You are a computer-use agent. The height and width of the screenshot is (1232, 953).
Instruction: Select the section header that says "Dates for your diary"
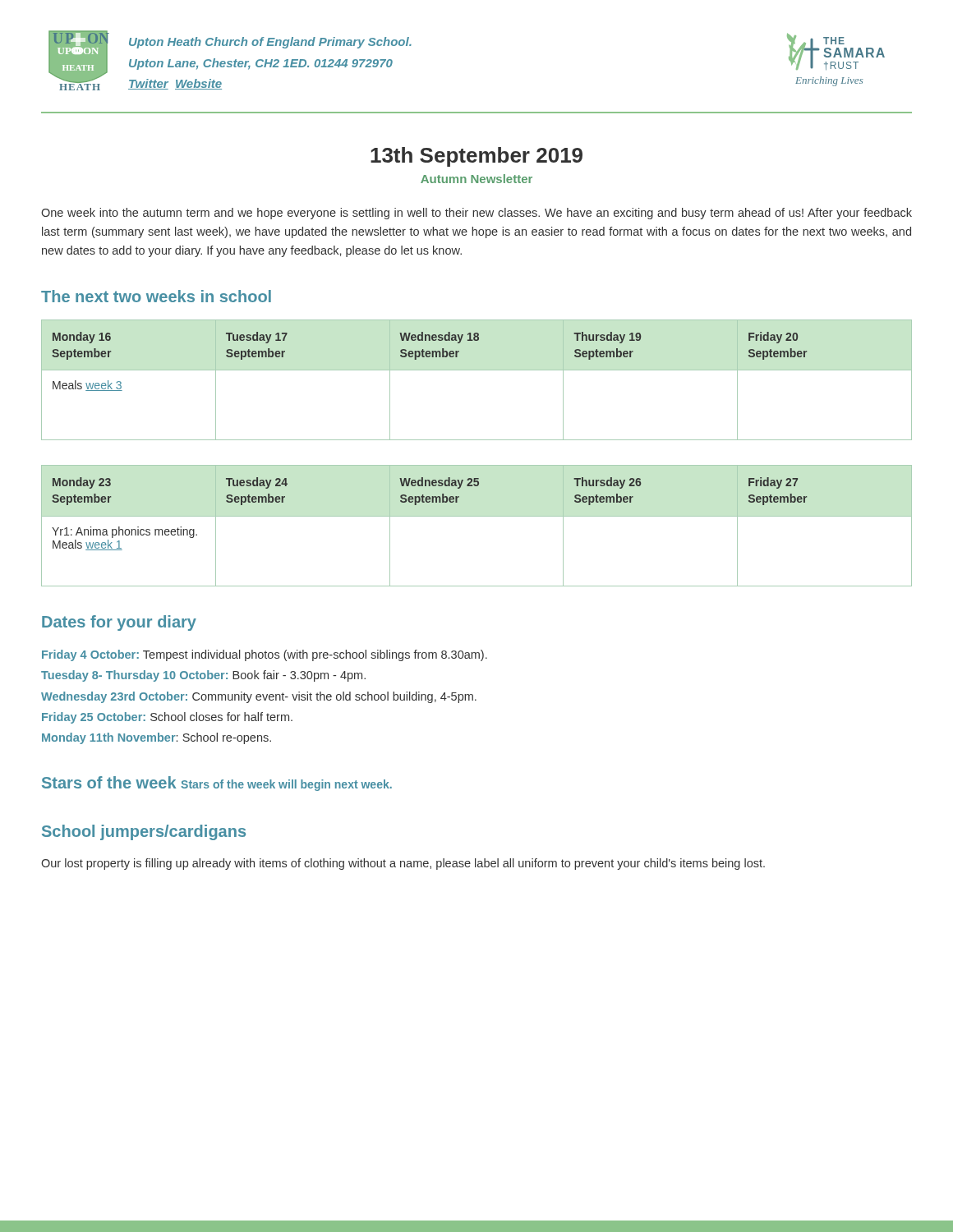click(x=119, y=622)
